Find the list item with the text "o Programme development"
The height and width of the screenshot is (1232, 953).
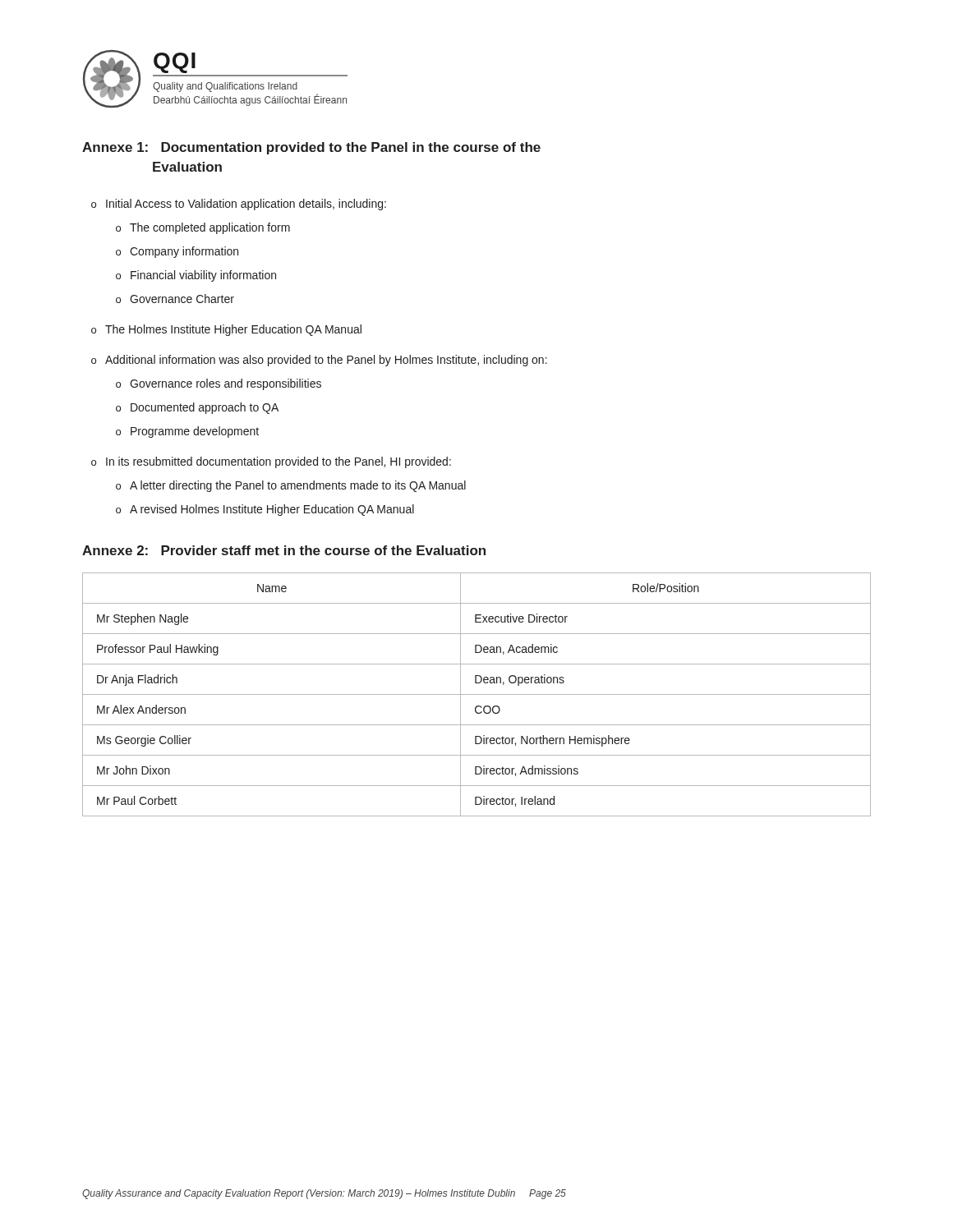click(187, 432)
